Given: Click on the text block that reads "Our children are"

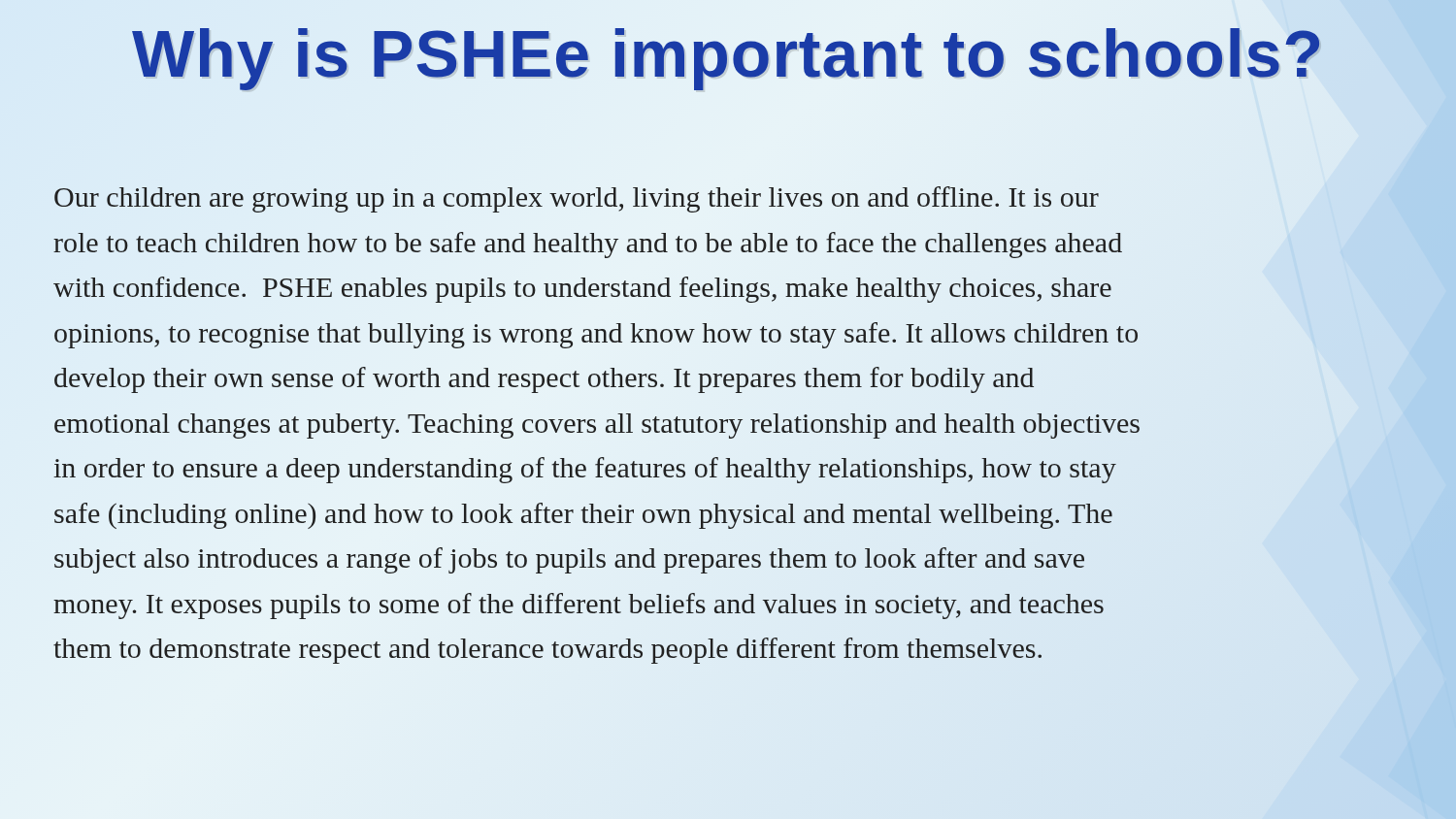Looking at the screenshot, I should pyautogui.click(x=599, y=423).
